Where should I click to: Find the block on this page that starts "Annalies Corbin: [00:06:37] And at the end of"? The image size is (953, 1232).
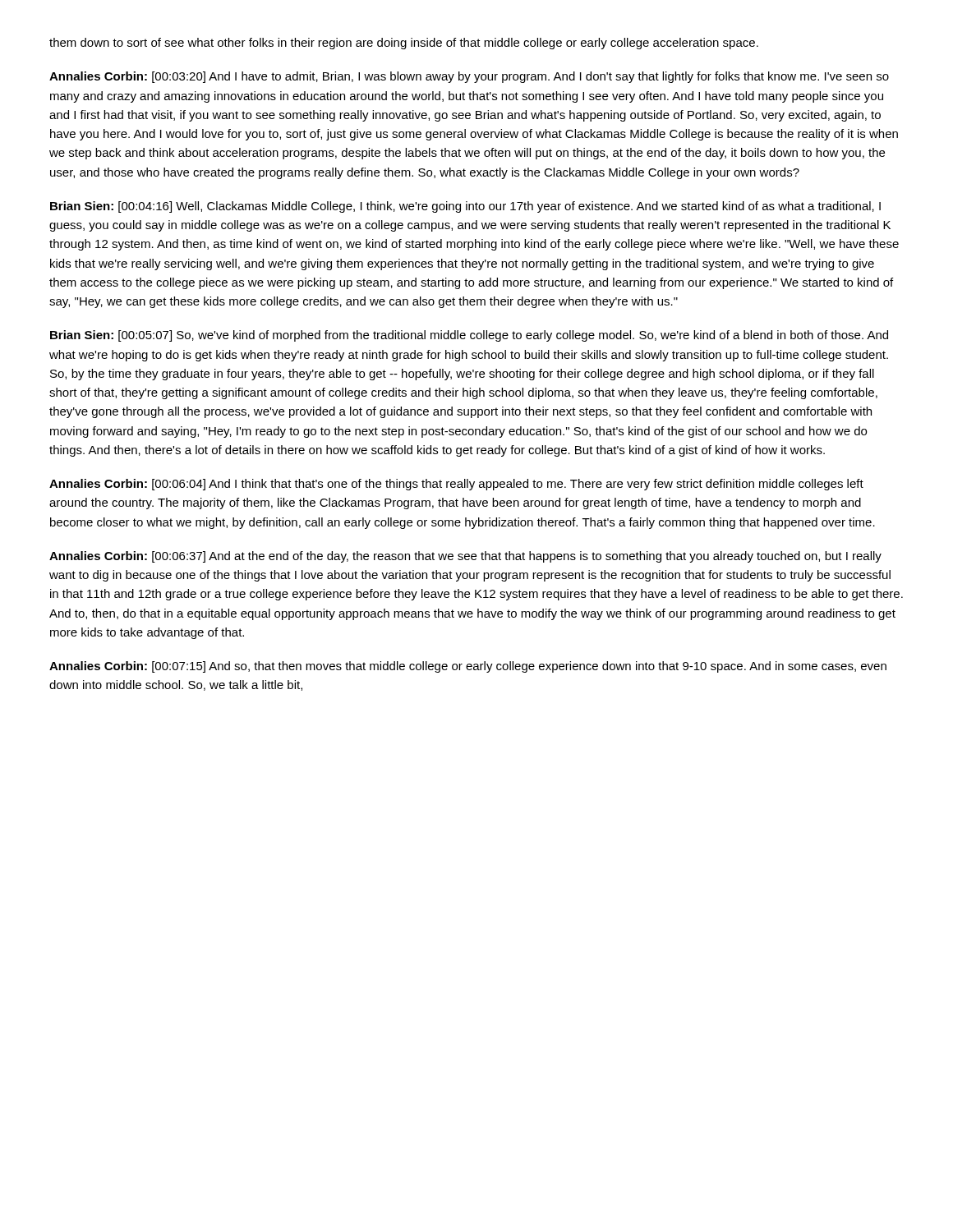pos(476,594)
